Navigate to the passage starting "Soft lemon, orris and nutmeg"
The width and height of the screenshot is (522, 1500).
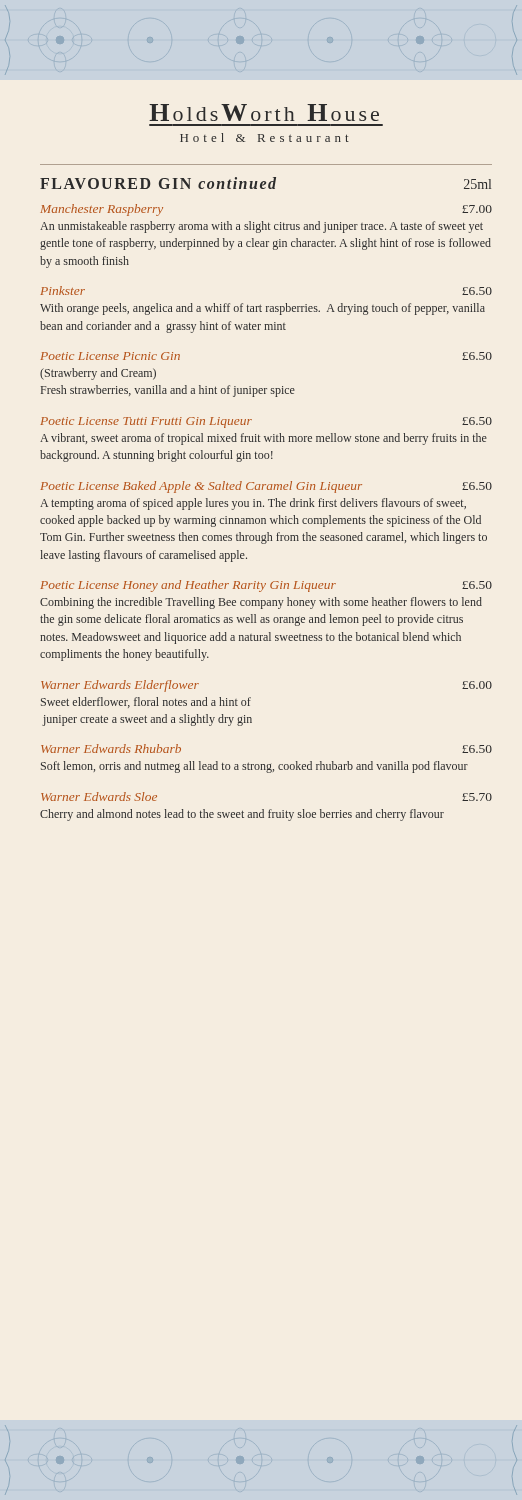pos(254,766)
